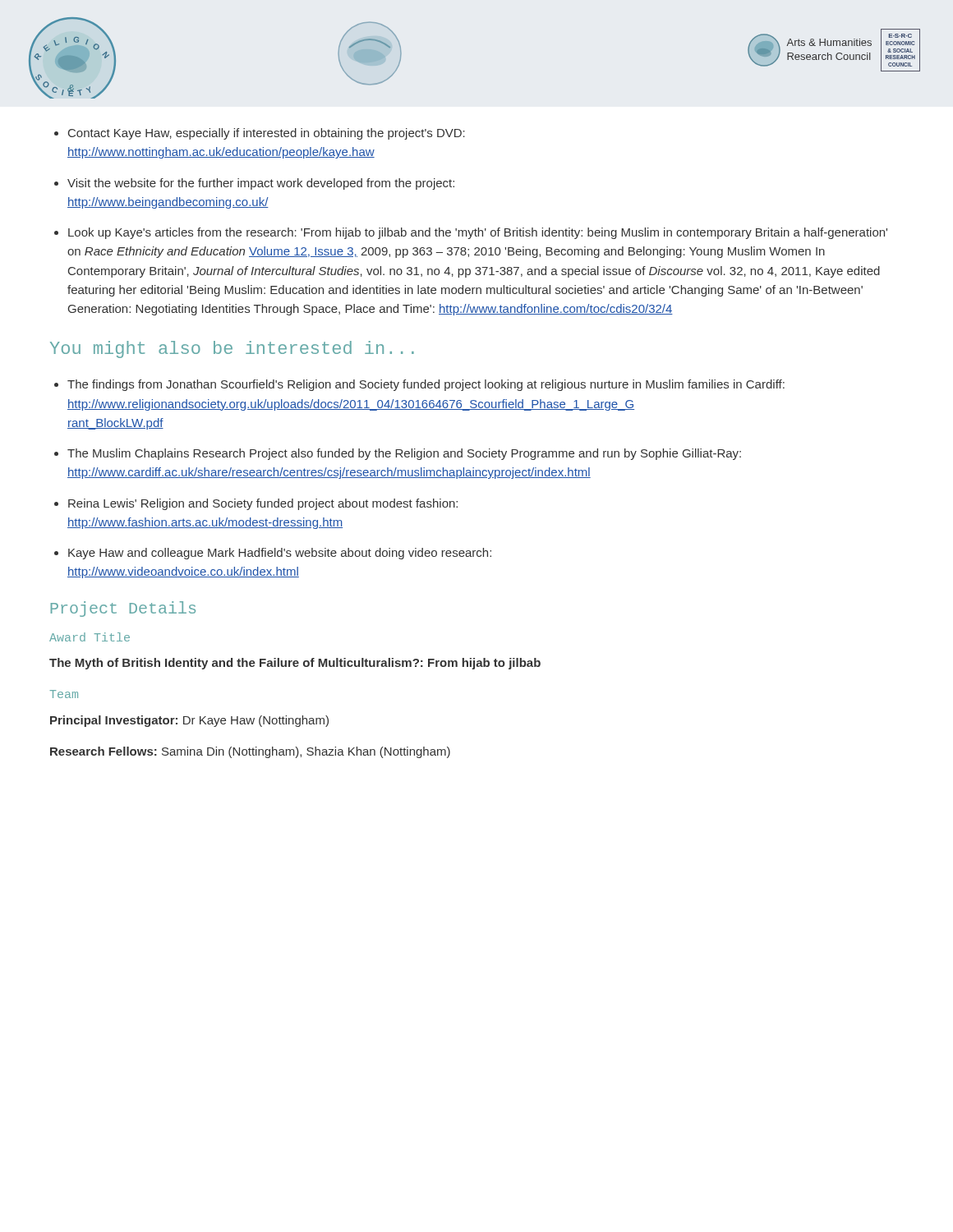953x1232 pixels.
Task: Find the block starting "Award Title"
Action: (x=90, y=638)
